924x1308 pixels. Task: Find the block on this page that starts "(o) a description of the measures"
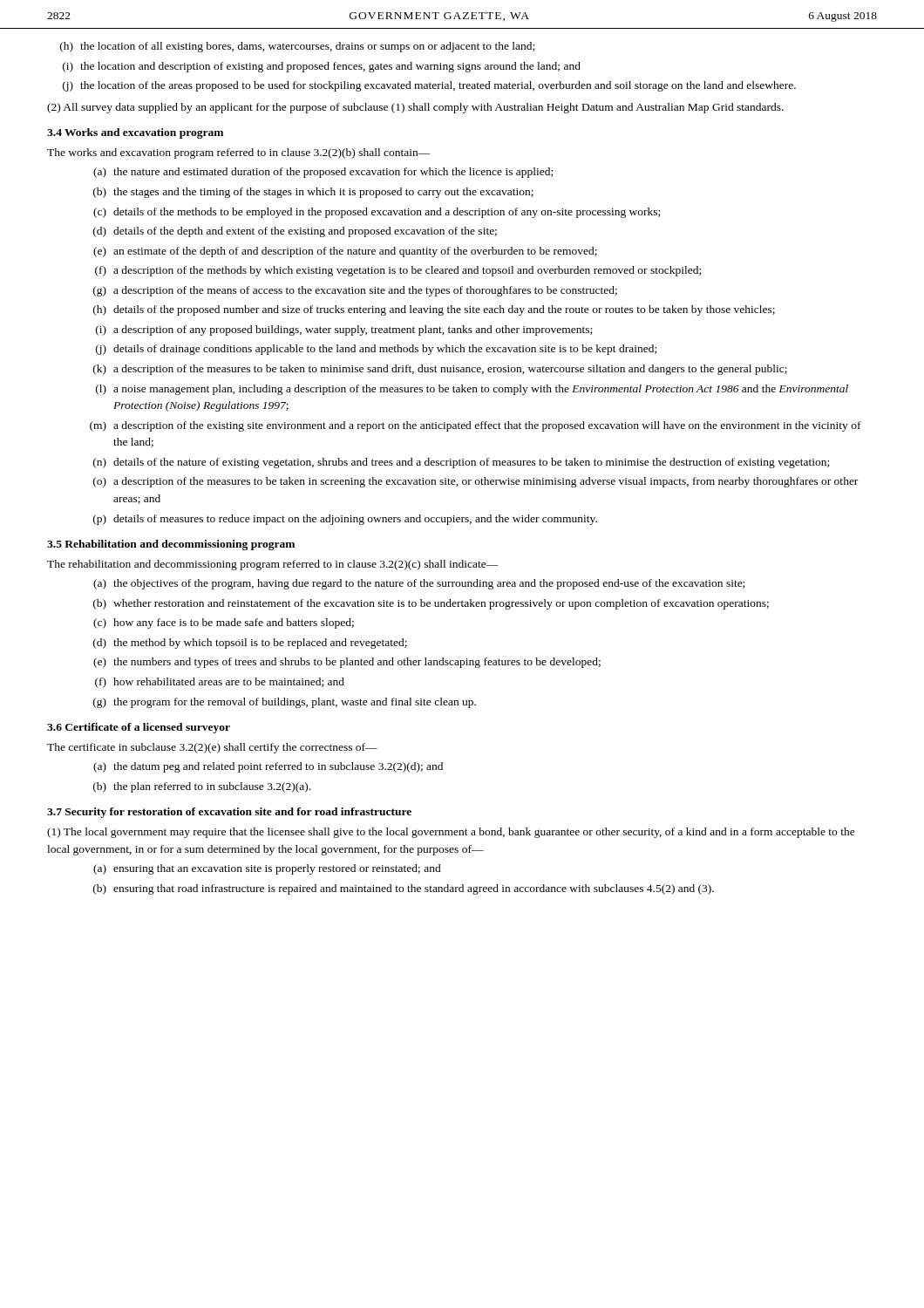tap(479, 490)
